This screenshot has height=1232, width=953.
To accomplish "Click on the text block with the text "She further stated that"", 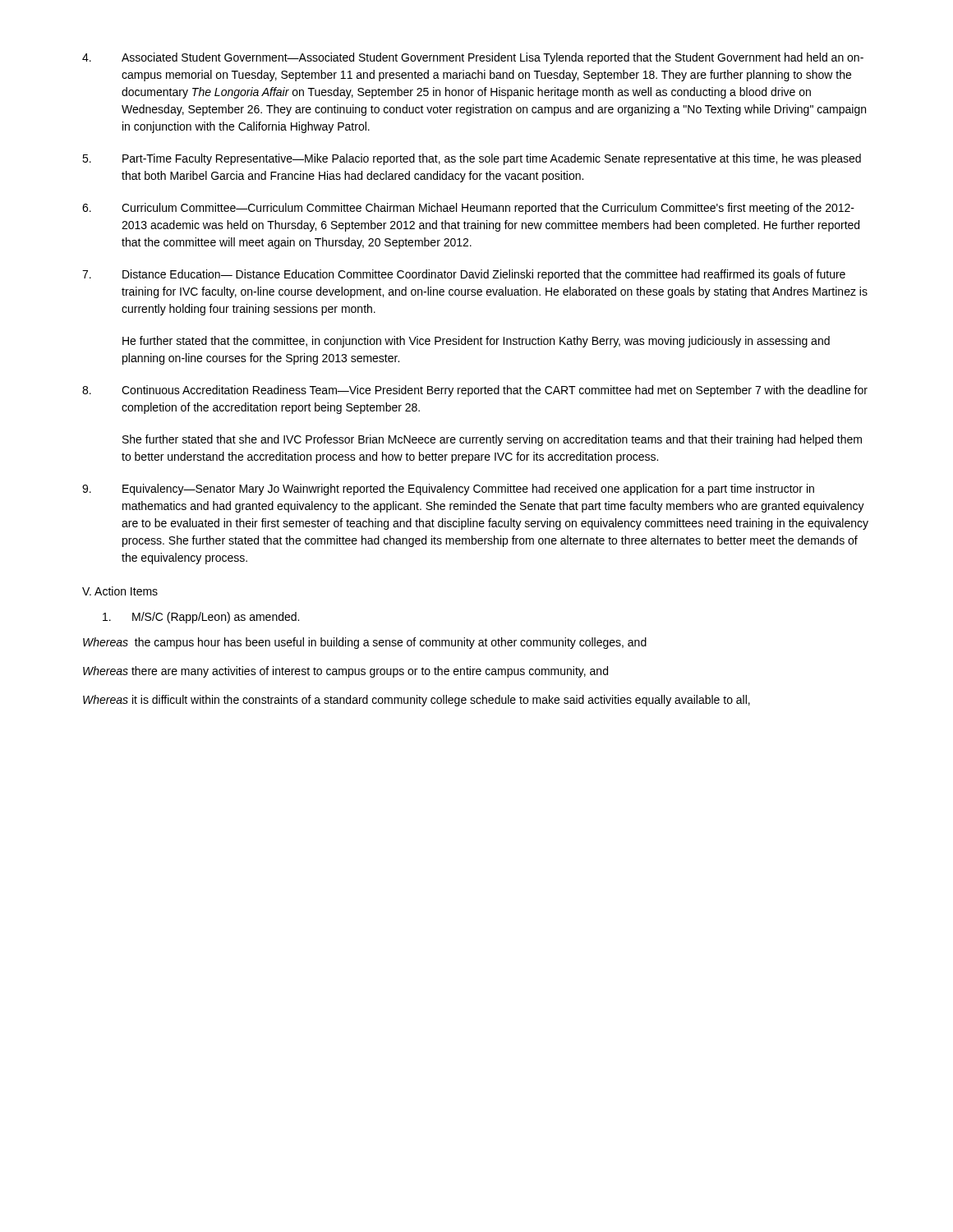I will pos(492,448).
